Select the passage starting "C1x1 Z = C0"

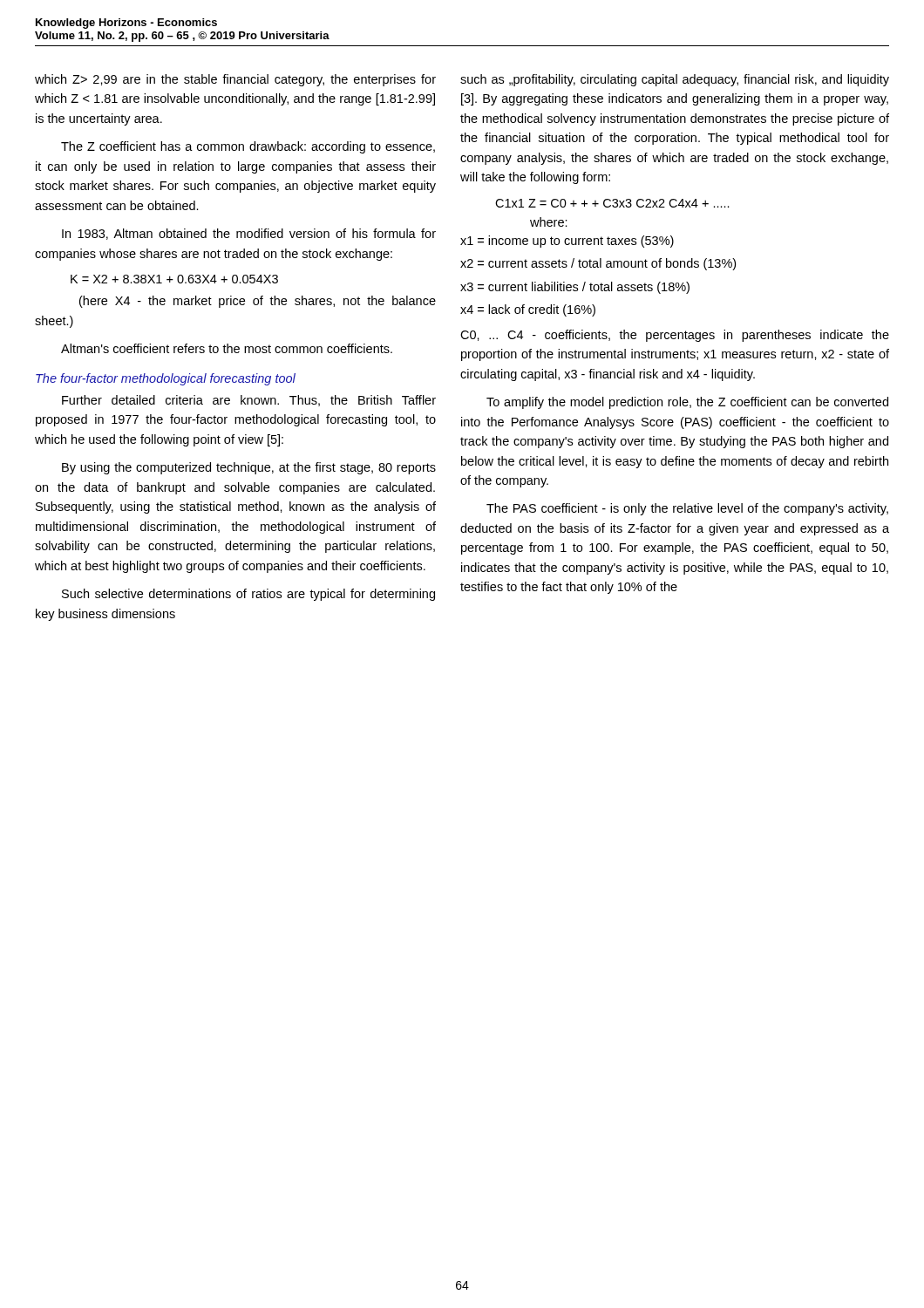coord(692,213)
